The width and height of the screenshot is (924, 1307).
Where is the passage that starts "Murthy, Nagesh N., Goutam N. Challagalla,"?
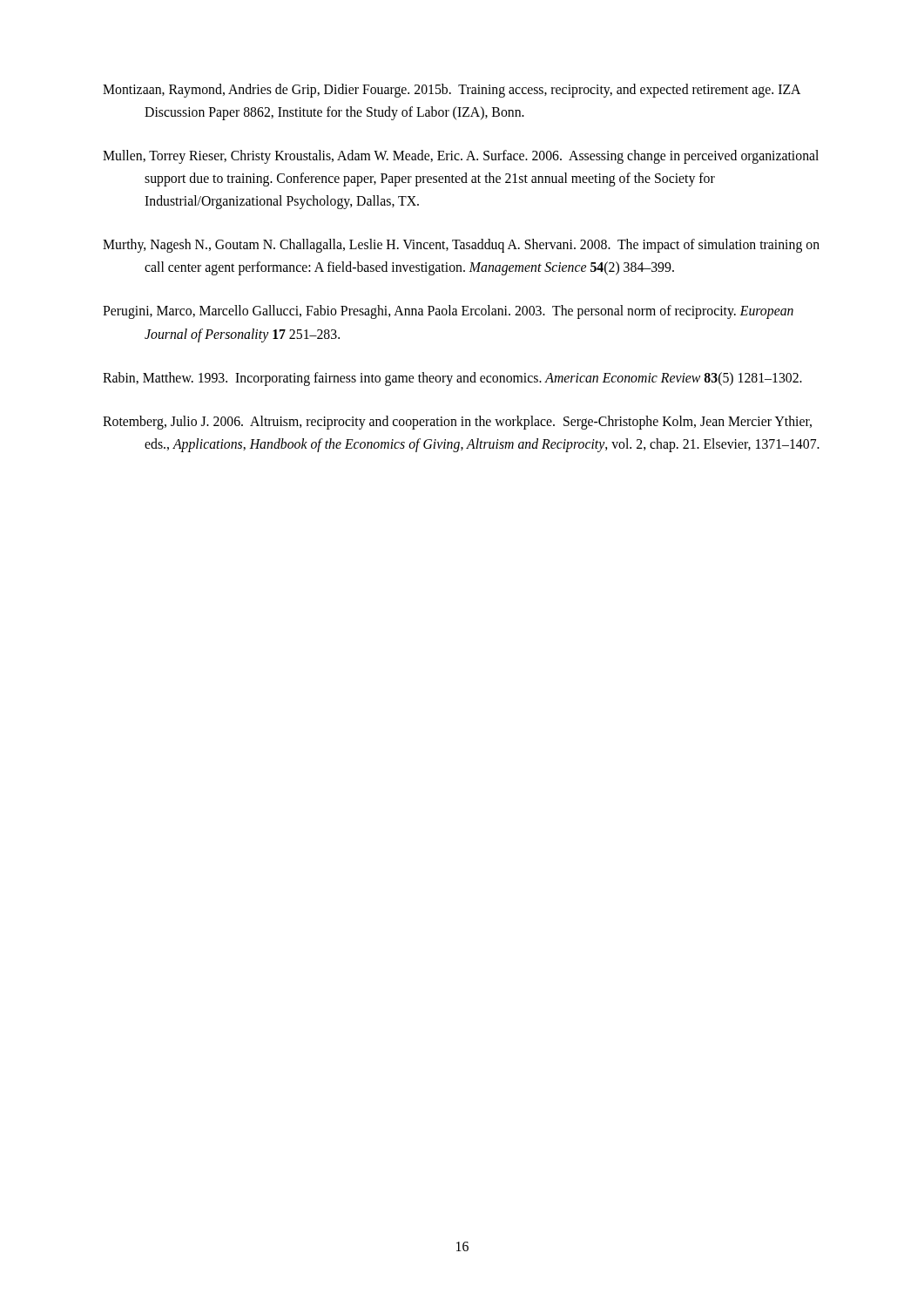pos(461,256)
